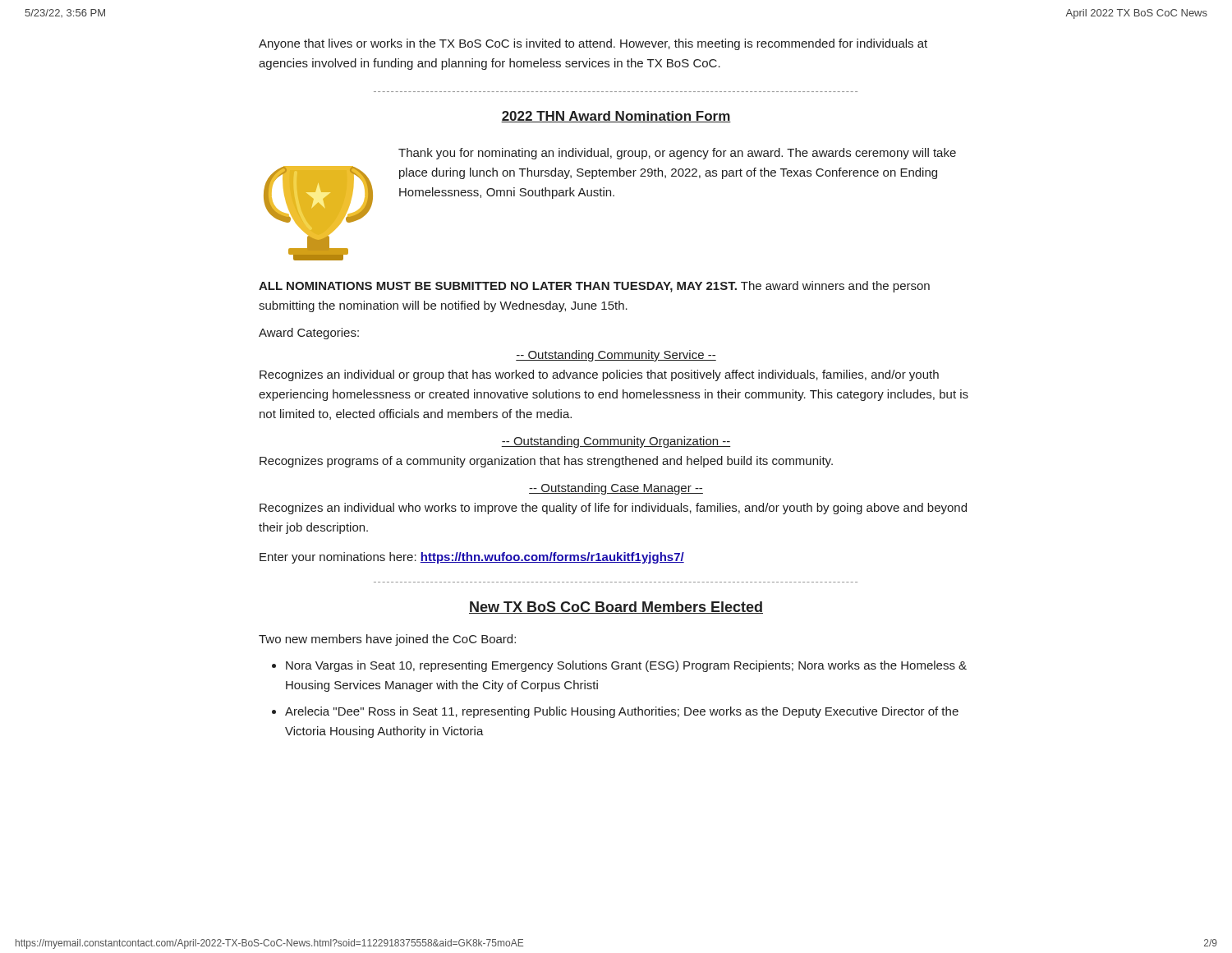Locate the text block that reads "Two new members have joined the"
Image resolution: width=1232 pixels, height=953 pixels.
coord(388,639)
